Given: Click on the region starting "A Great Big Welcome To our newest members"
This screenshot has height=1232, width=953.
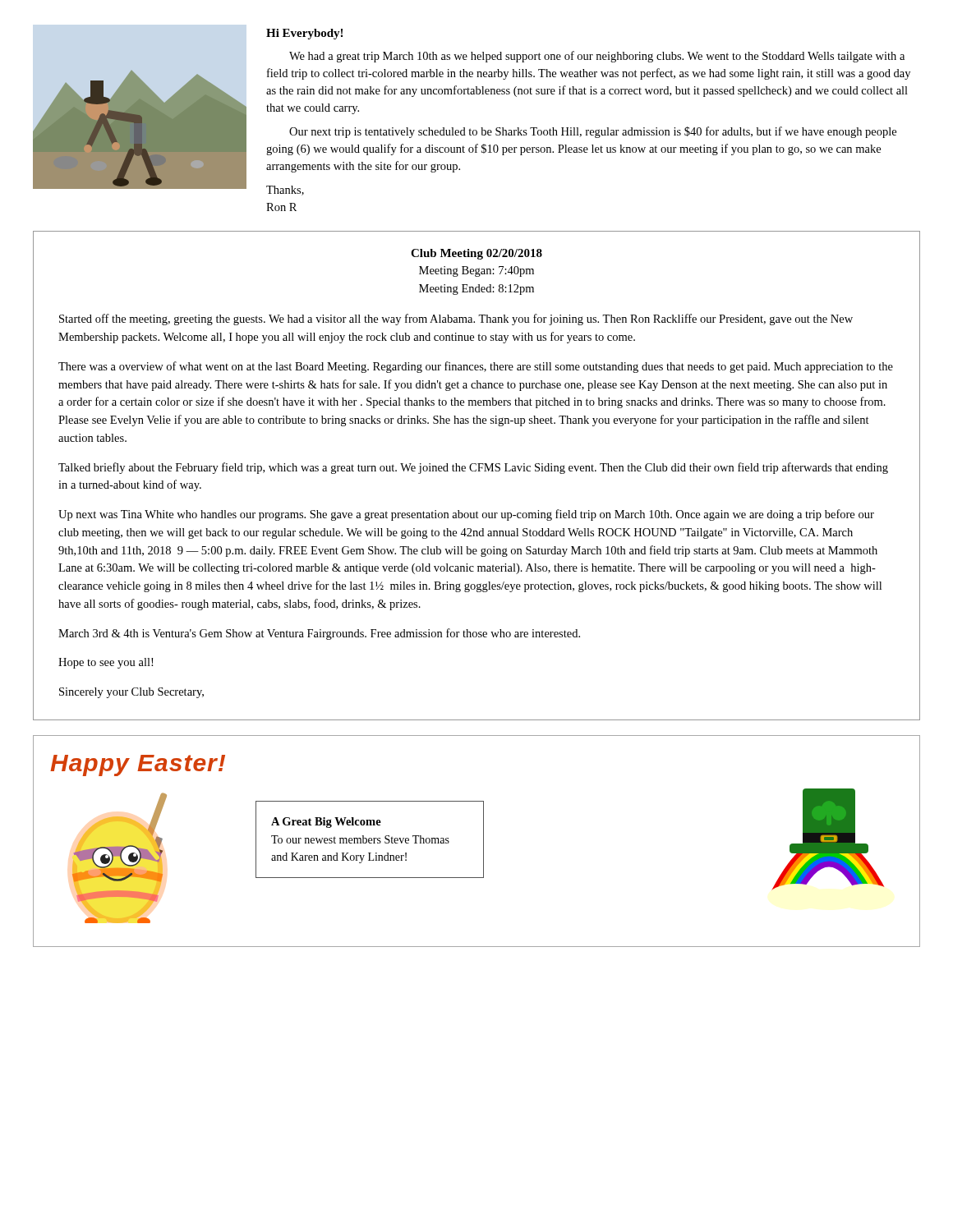Looking at the screenshot, I should (370, 838).
